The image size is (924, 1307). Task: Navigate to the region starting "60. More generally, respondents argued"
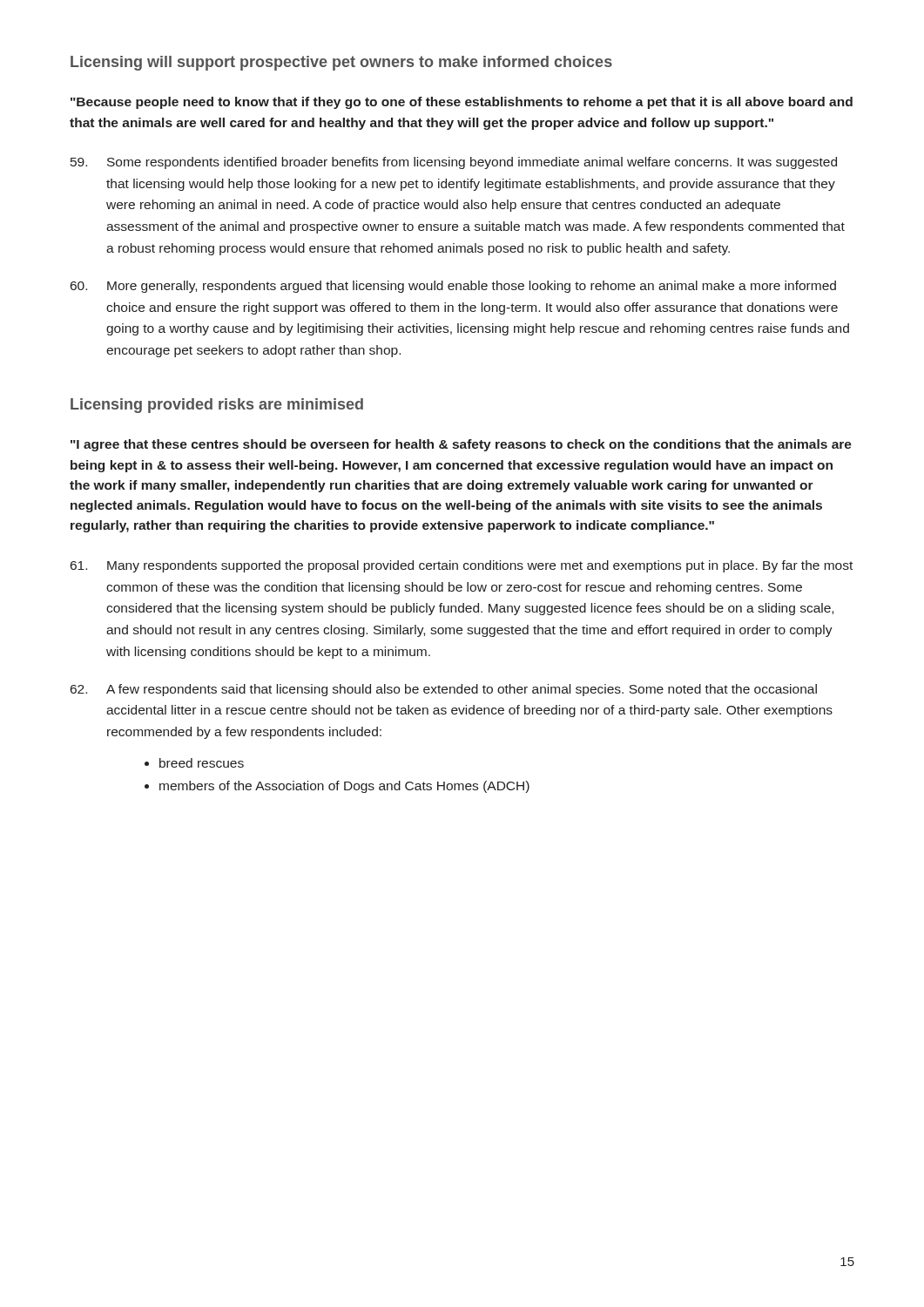point(462,318)
